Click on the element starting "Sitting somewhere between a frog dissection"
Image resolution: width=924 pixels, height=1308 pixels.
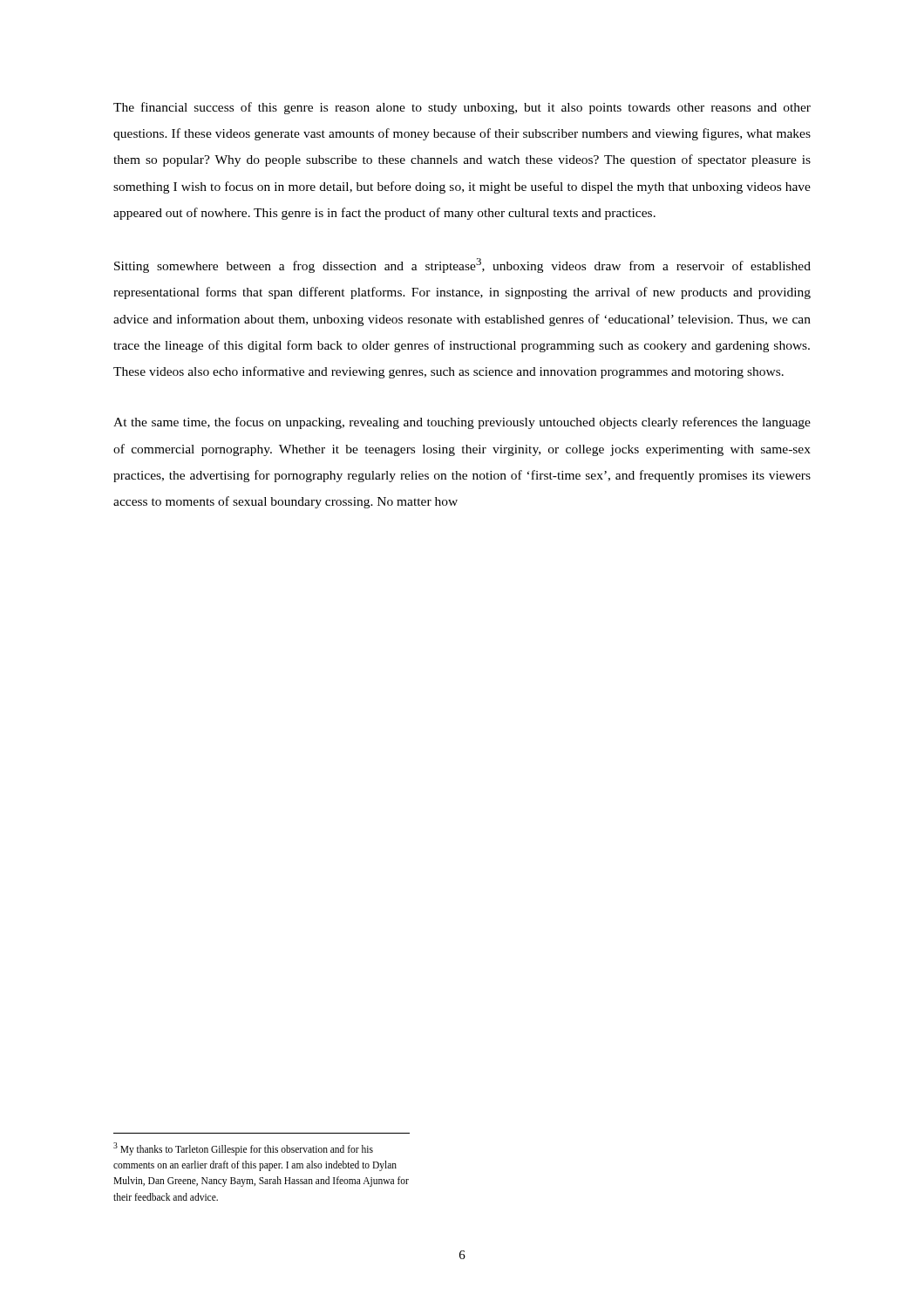click(462, 317)
